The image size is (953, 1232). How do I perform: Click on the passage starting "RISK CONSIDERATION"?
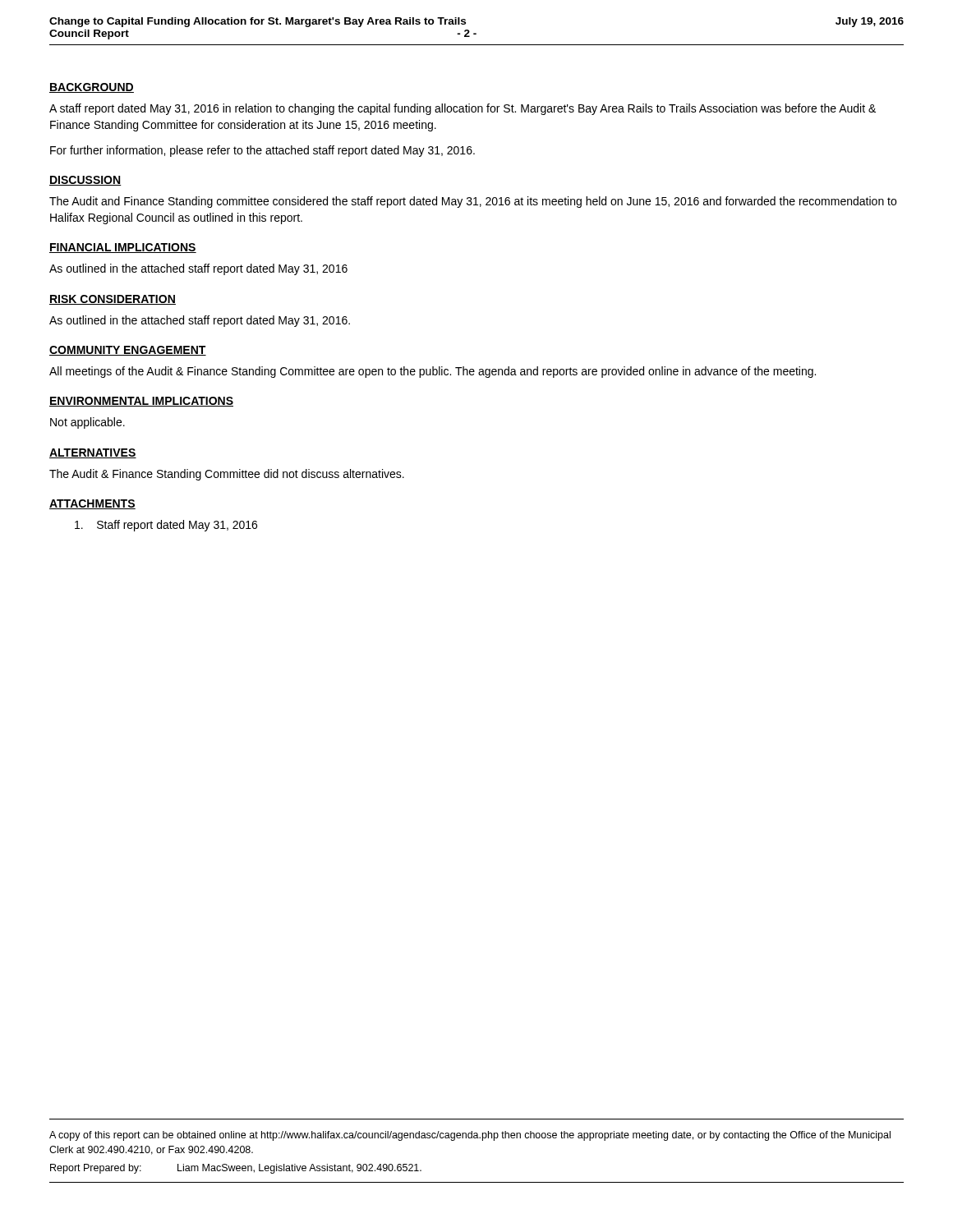tap(112, 299)
